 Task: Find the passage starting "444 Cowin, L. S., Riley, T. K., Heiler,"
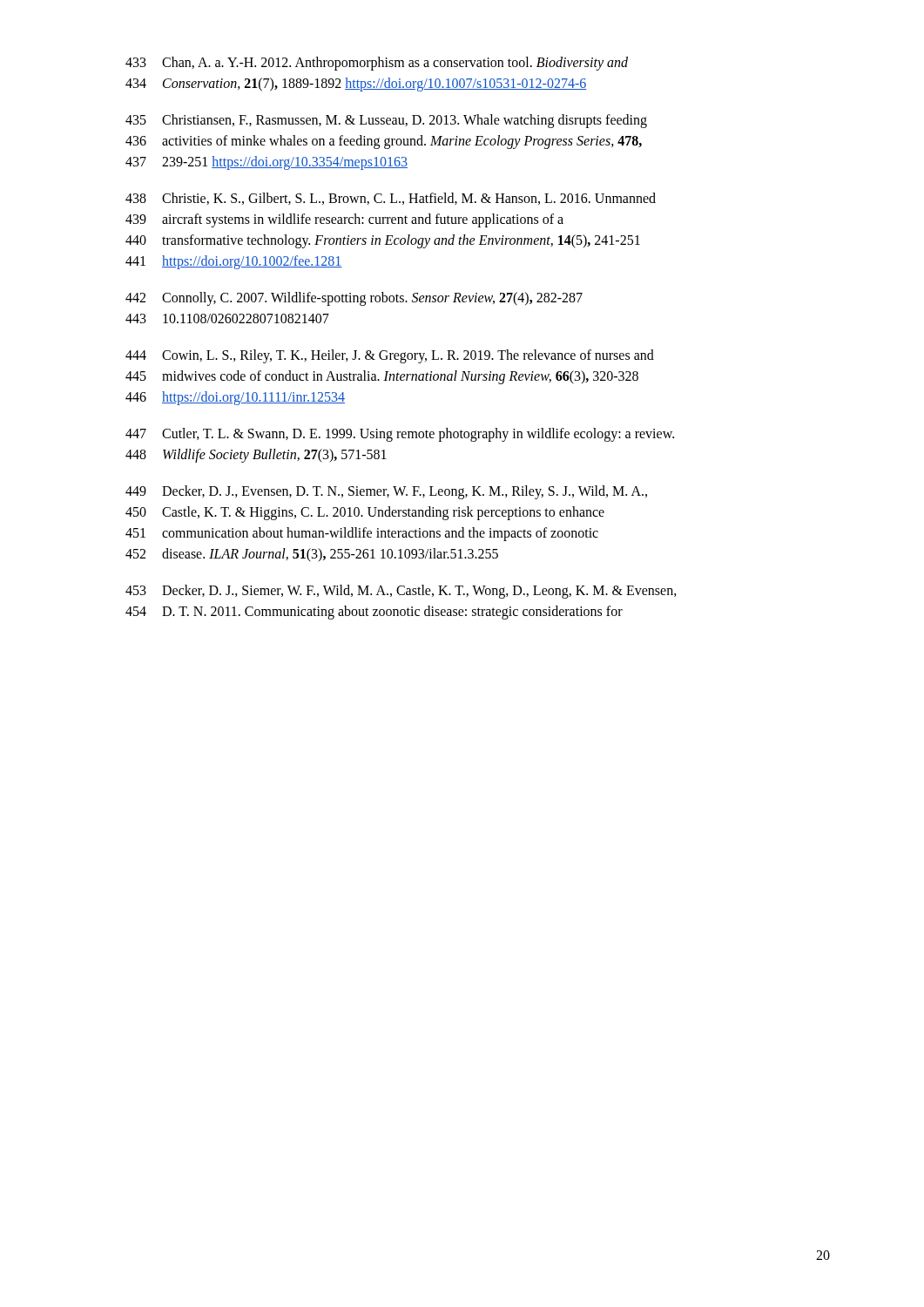[x=462, y=356]
